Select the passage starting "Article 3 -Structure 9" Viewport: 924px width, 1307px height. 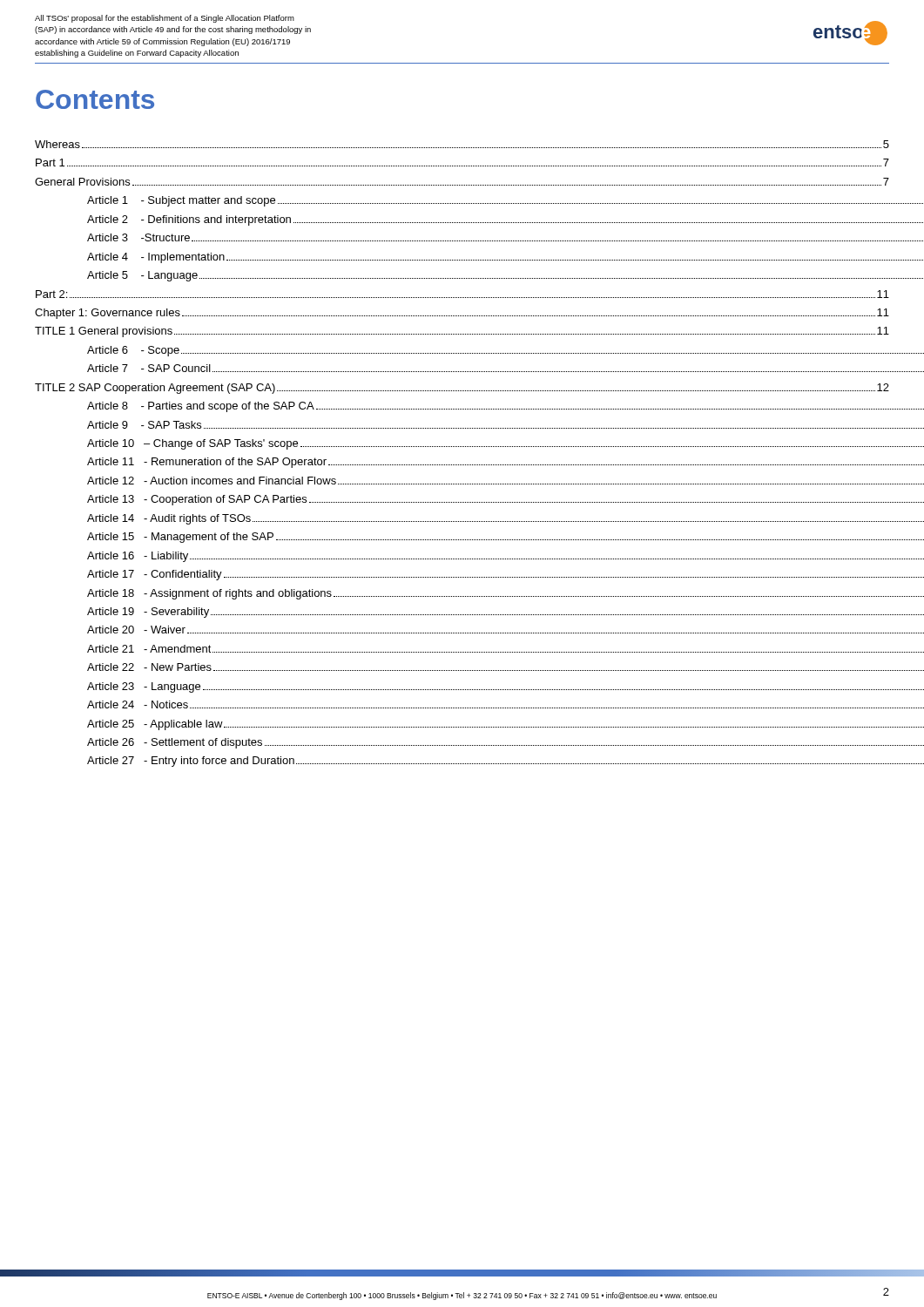506,238
